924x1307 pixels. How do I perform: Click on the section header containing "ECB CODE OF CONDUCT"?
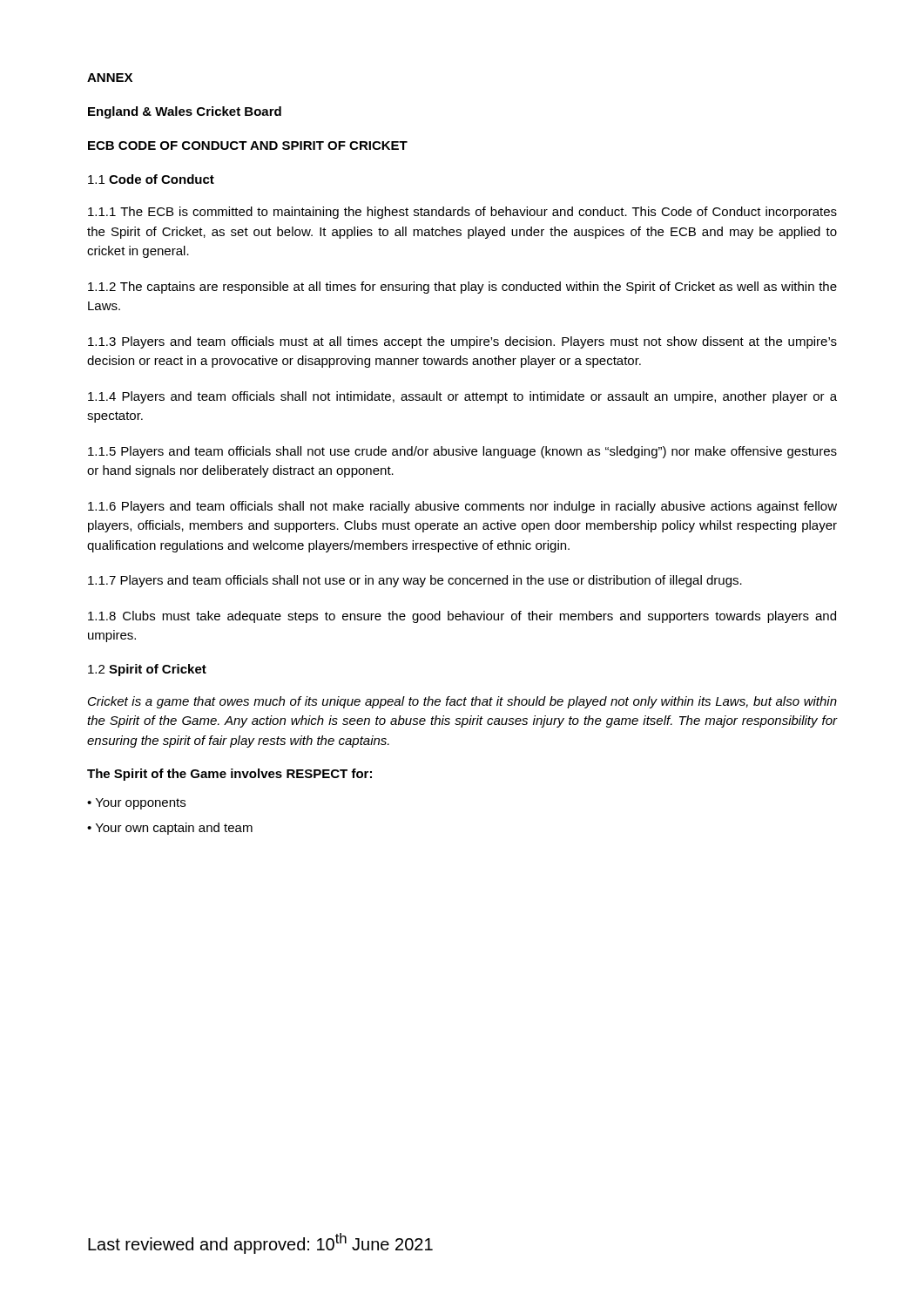point(247,145)
